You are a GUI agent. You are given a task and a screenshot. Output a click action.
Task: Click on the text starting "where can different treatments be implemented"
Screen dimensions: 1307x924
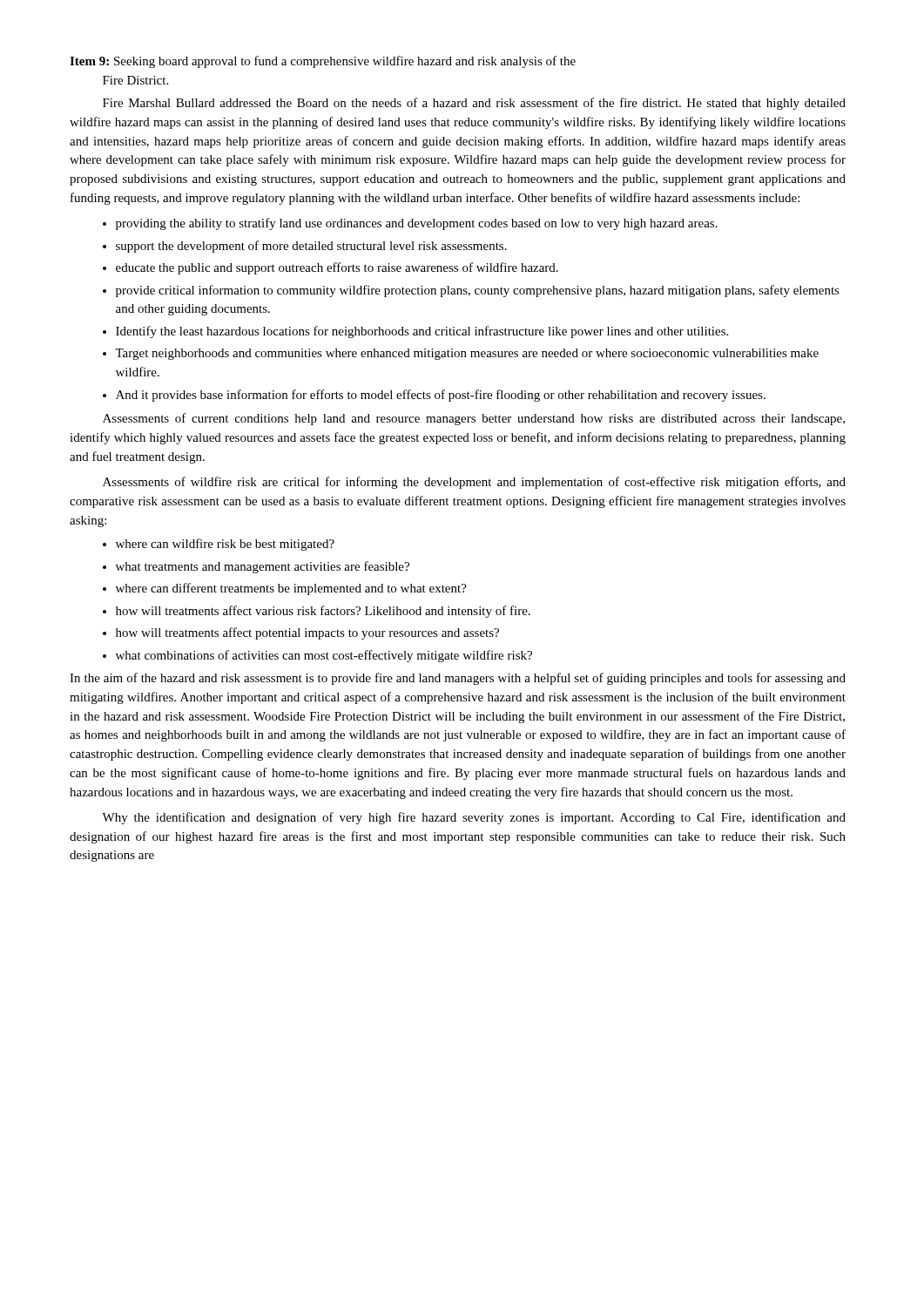pyautogui.click(x=458, y=589)
